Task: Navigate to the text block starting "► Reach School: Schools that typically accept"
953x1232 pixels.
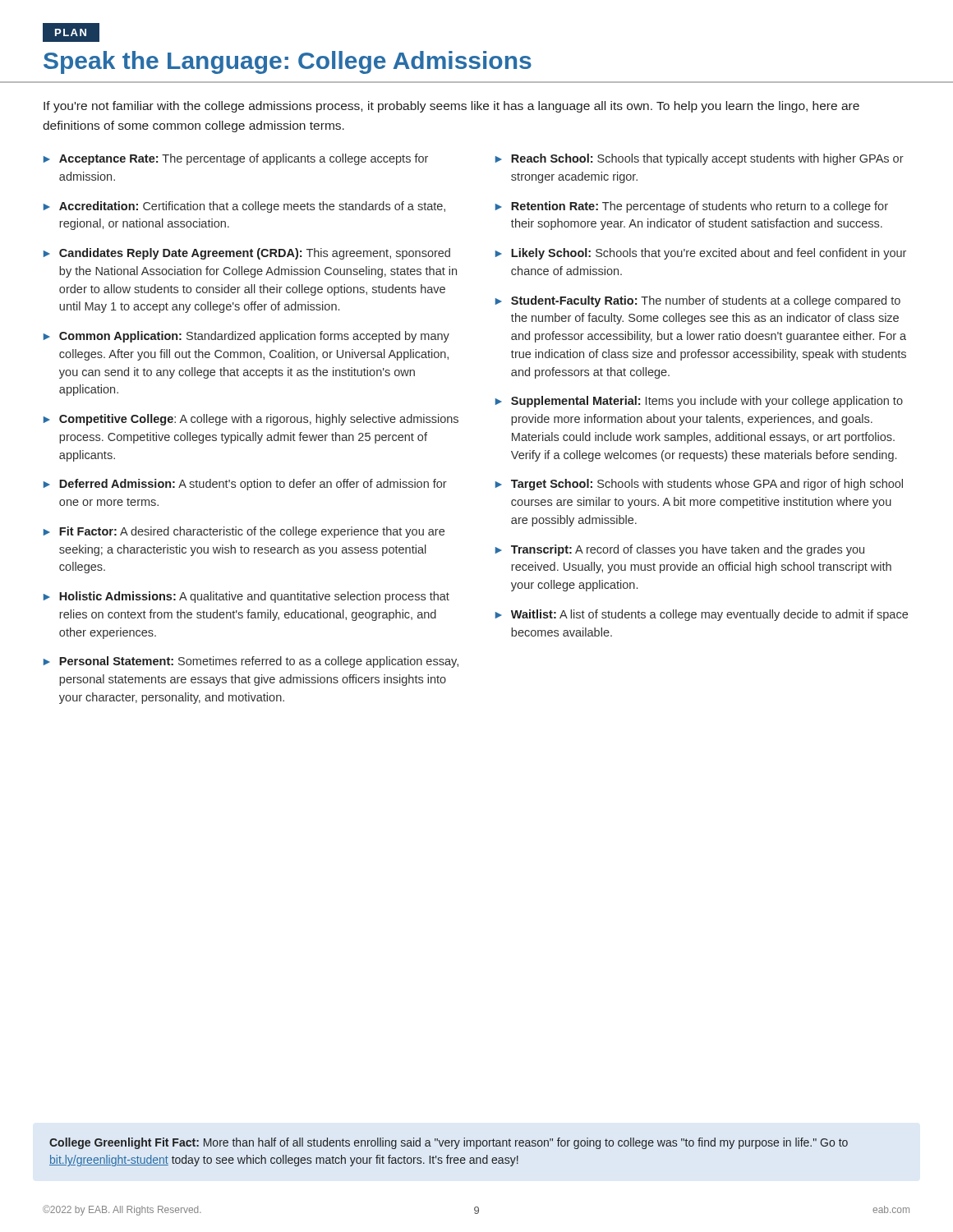Action: (x=702, y=168)
